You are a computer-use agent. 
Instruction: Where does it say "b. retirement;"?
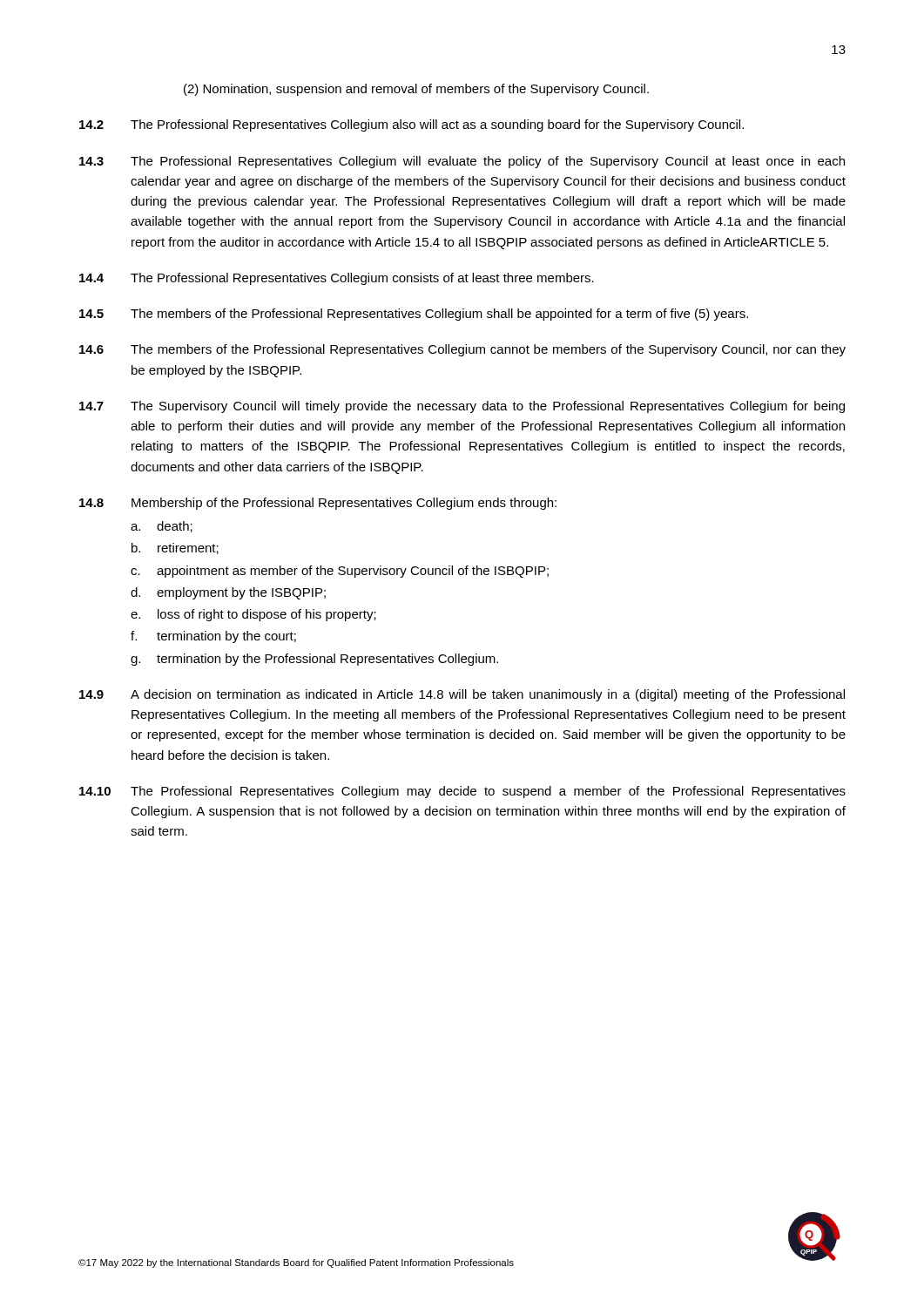pos(175,548)
